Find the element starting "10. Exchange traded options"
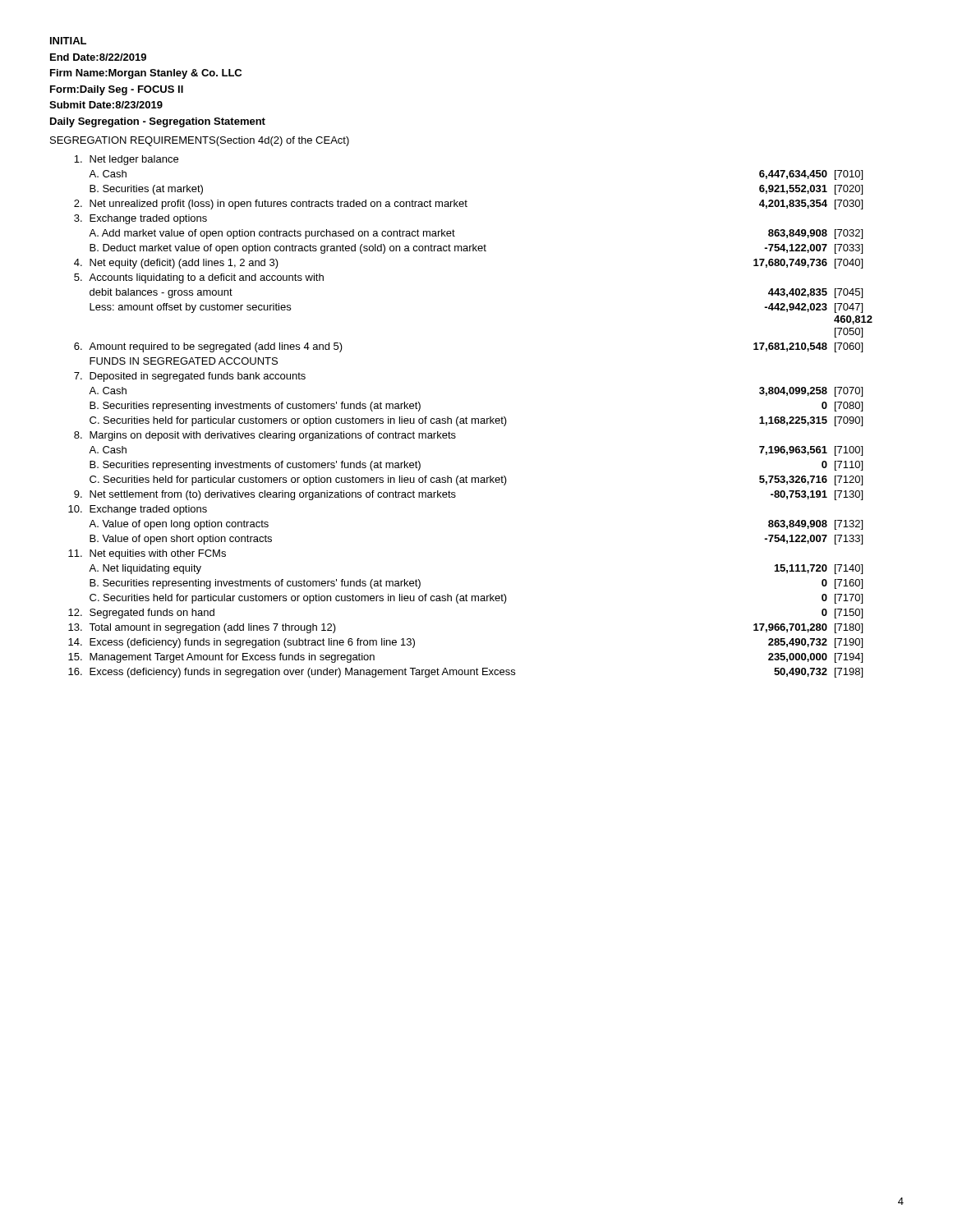 click(x=138, y=510)
